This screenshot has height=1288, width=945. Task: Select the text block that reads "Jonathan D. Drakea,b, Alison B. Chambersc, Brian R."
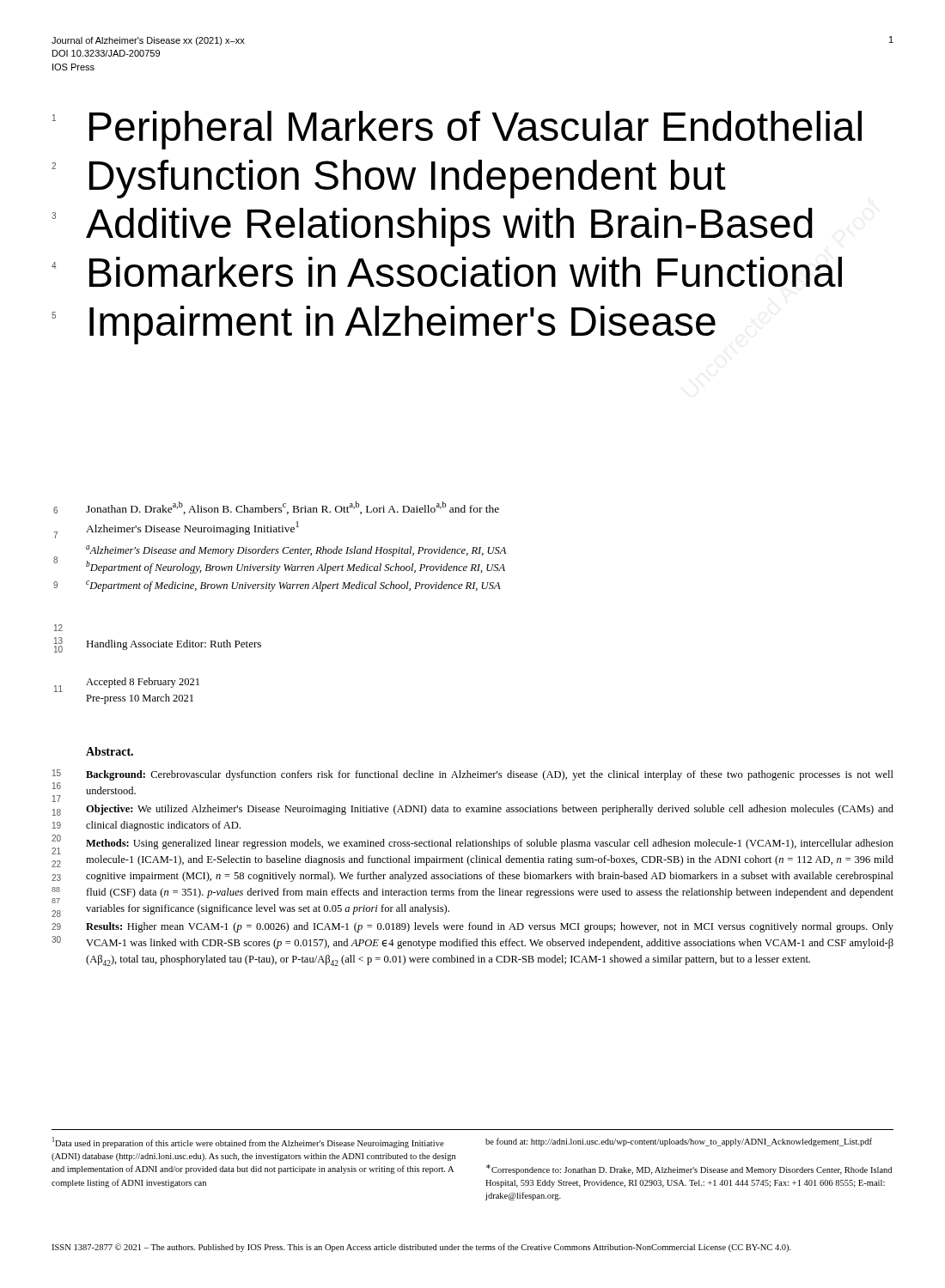click(x=490, y=546)
